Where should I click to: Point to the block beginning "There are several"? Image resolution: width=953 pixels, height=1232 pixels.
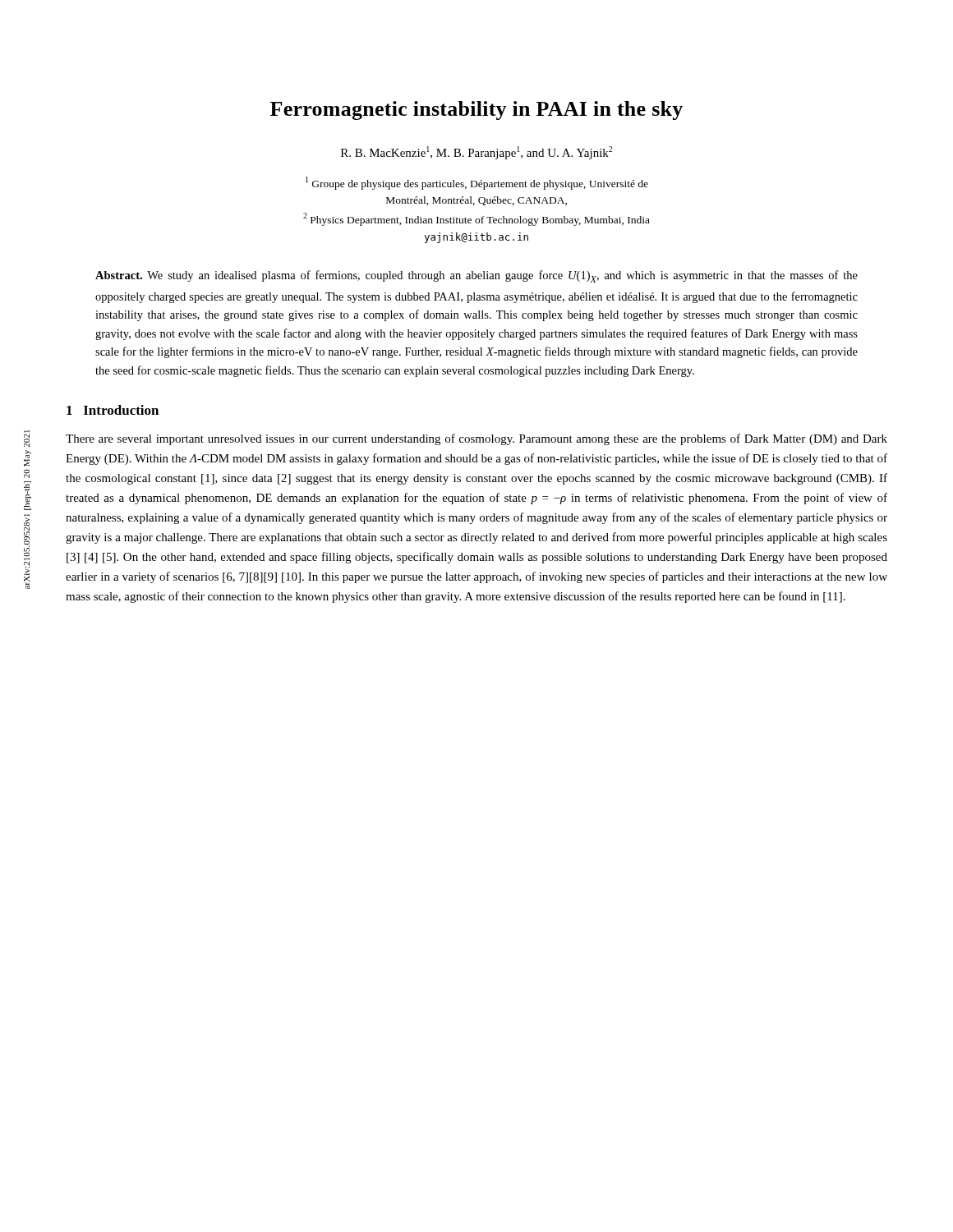pyautogui.click(x=476, y=518)
